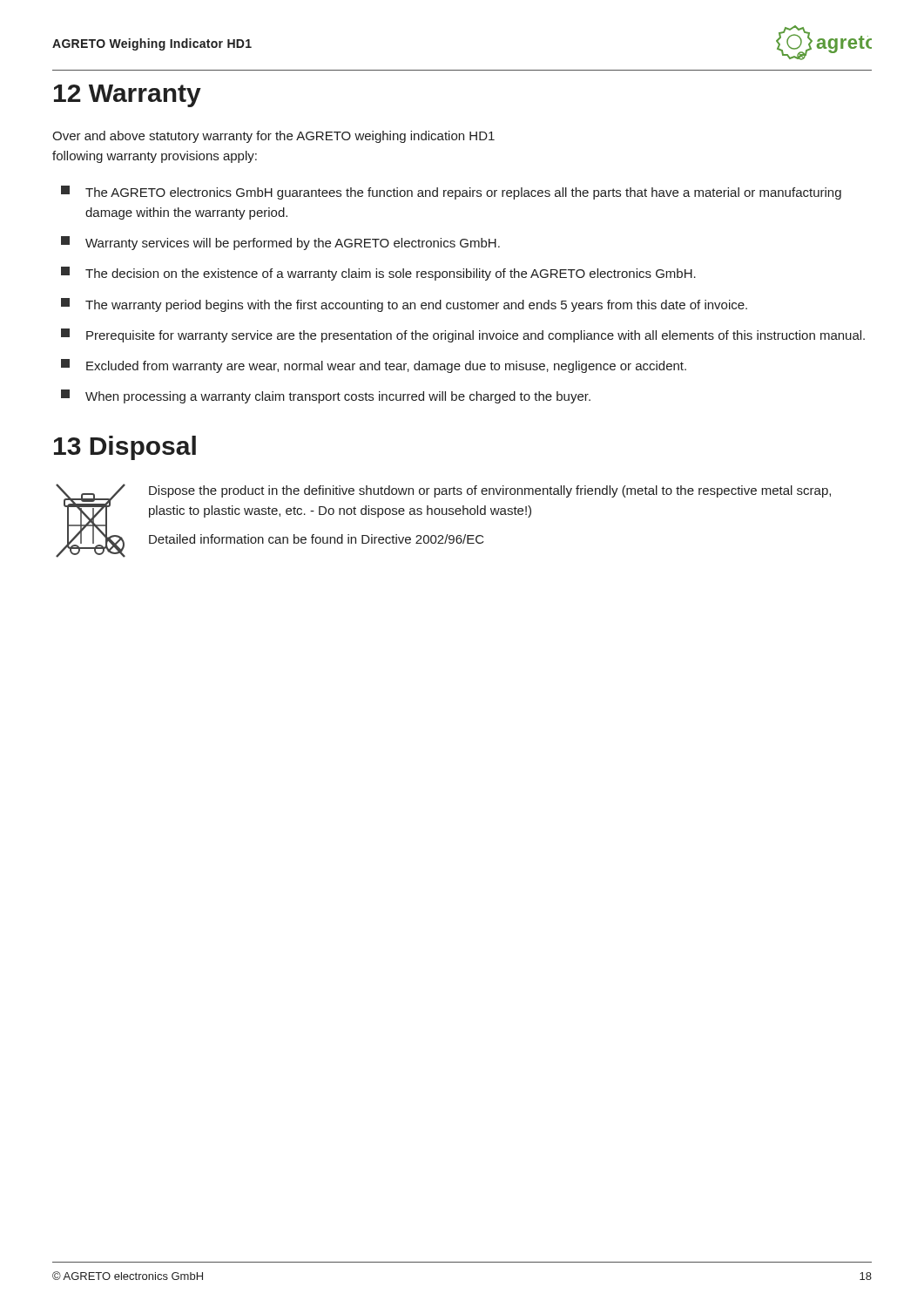Point to the passage starting "Dispose the product in"
924x1307 pixels.
click(x=510, y=514)
